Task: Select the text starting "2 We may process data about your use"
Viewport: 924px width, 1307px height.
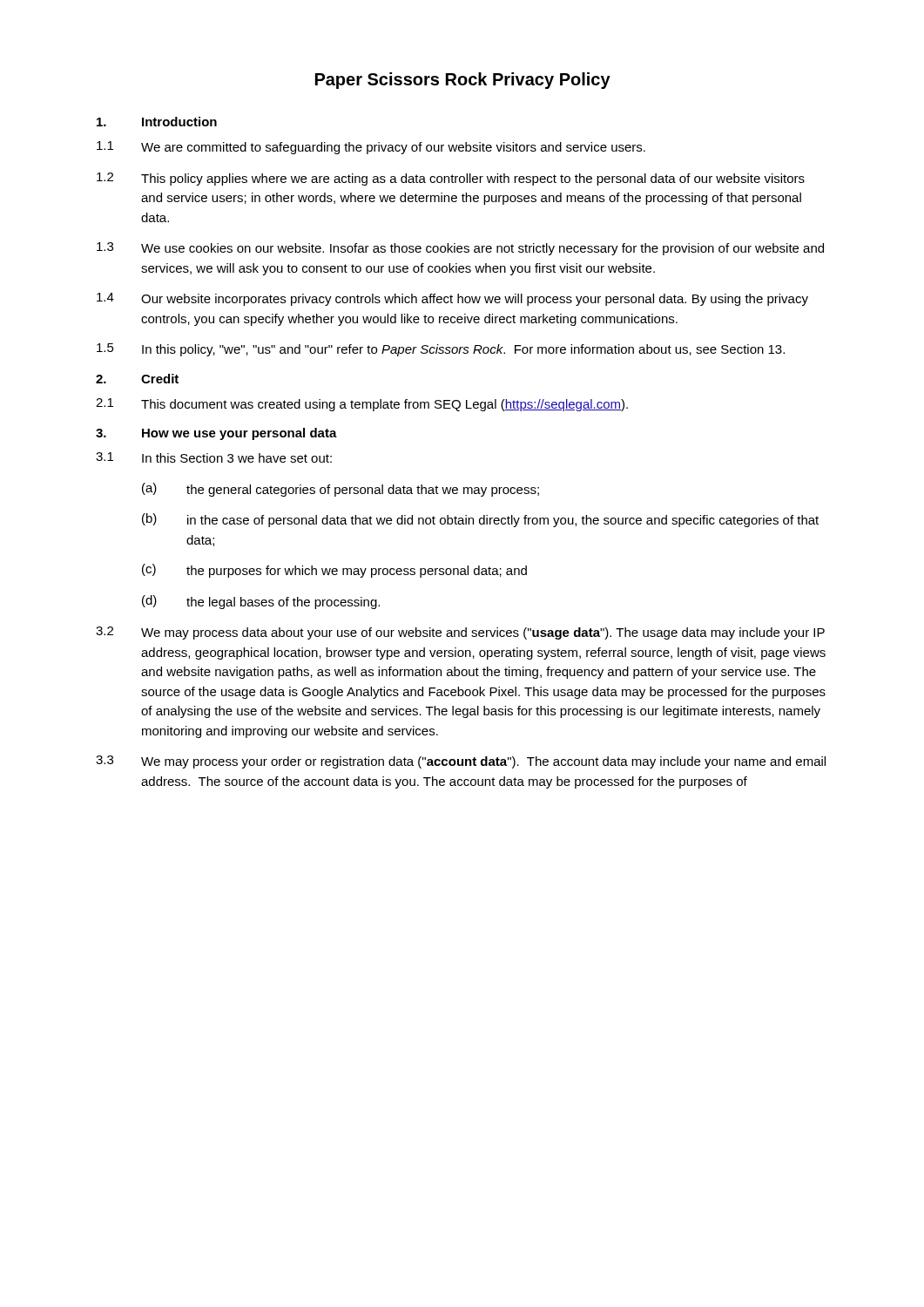Action: pos(462,682)
